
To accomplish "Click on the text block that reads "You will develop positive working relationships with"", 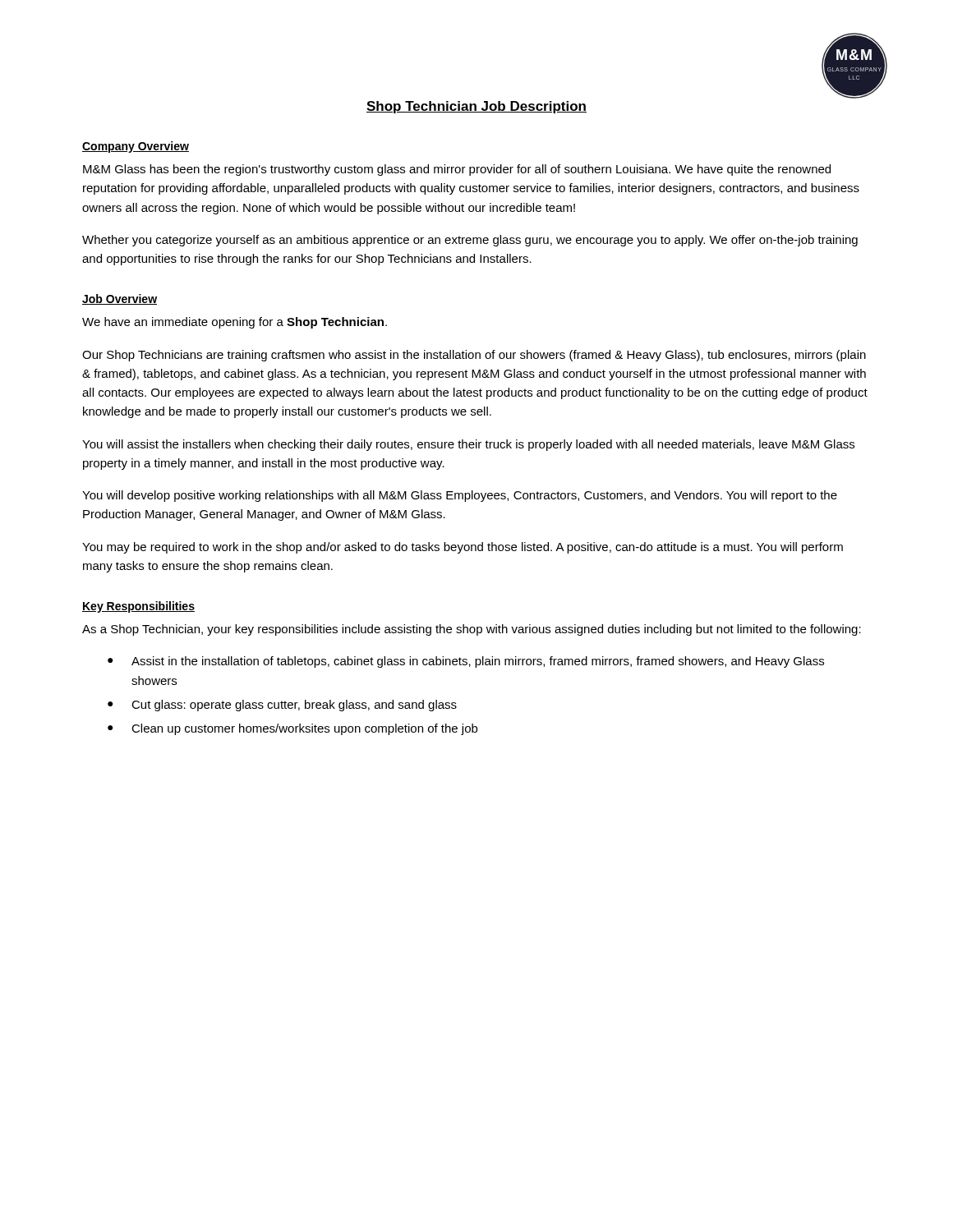I will click(x=460, y=504).
